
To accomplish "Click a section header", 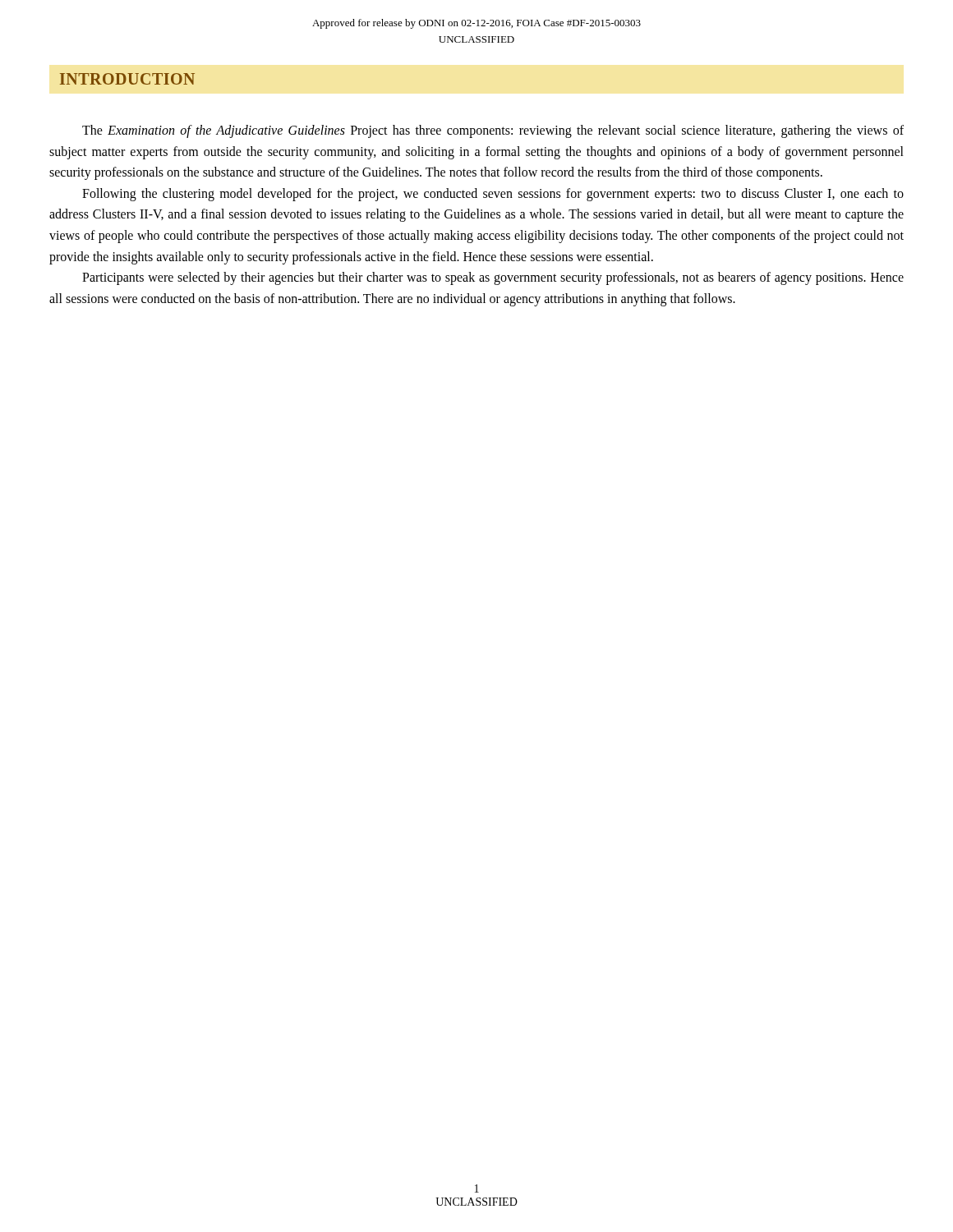I will [x=127, y=79].
